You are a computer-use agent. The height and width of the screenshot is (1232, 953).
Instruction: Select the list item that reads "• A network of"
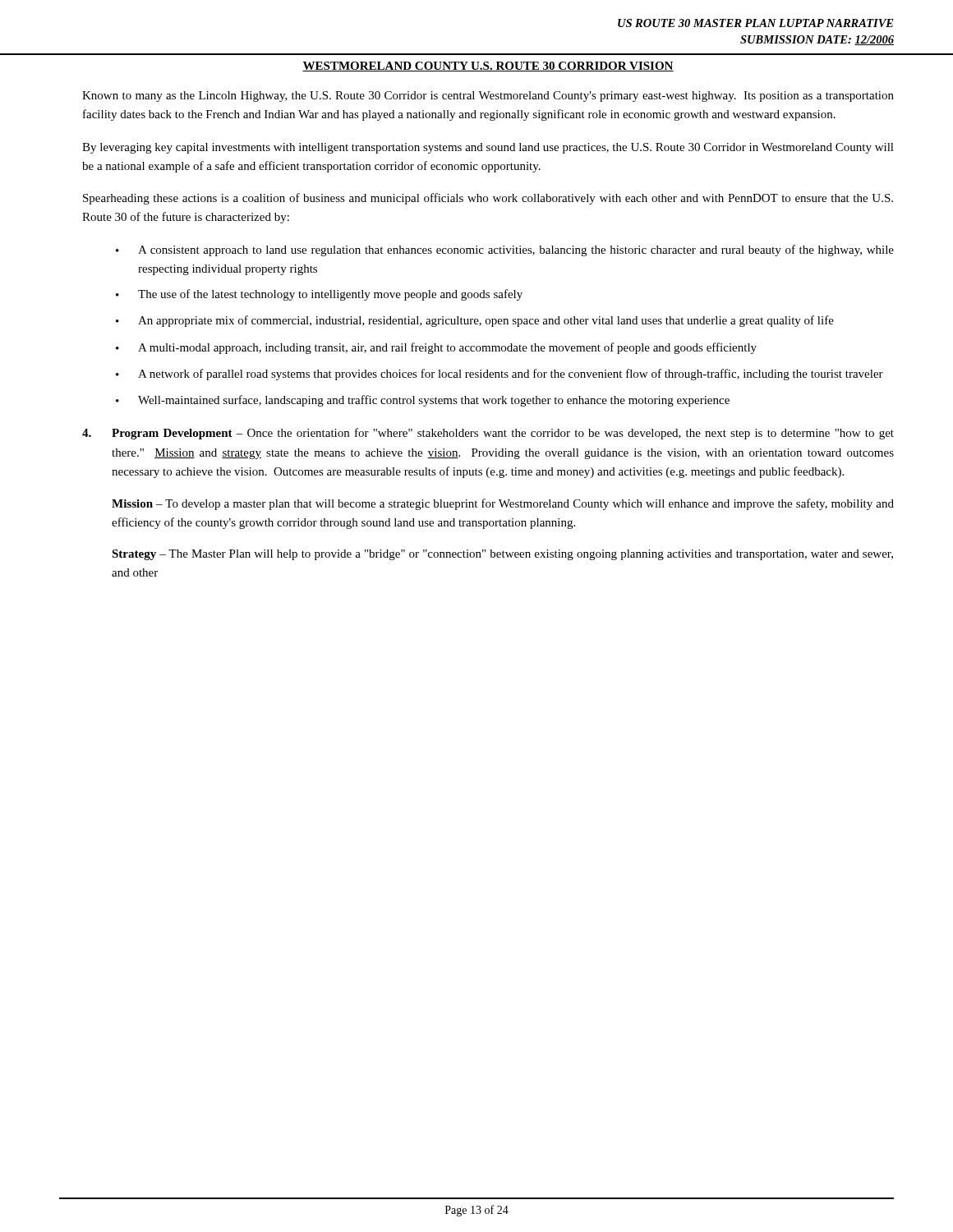tap(499, 374)
